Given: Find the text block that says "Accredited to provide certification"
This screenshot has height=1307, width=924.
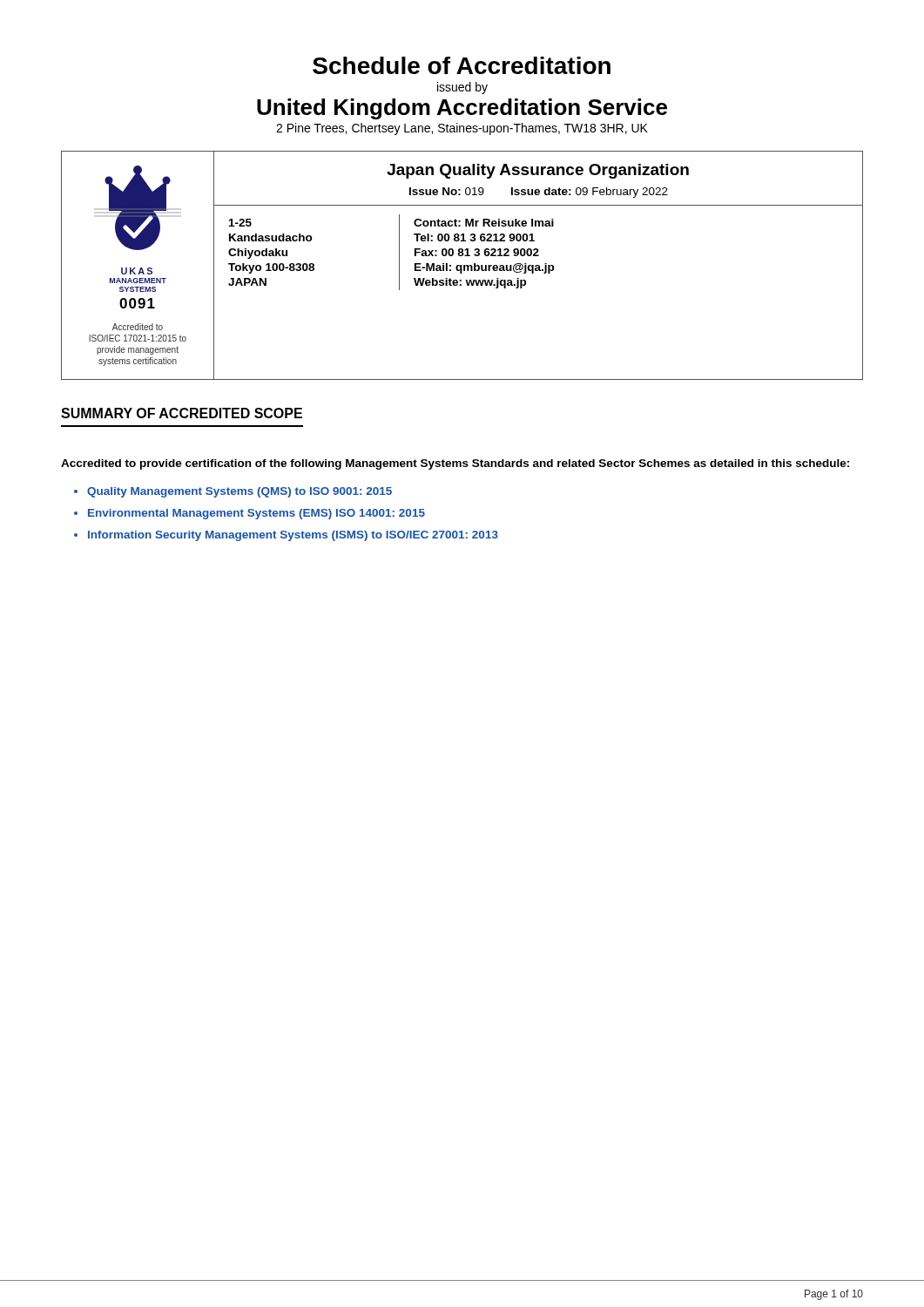Looking at the screenshot, I should tap(456, 463).
